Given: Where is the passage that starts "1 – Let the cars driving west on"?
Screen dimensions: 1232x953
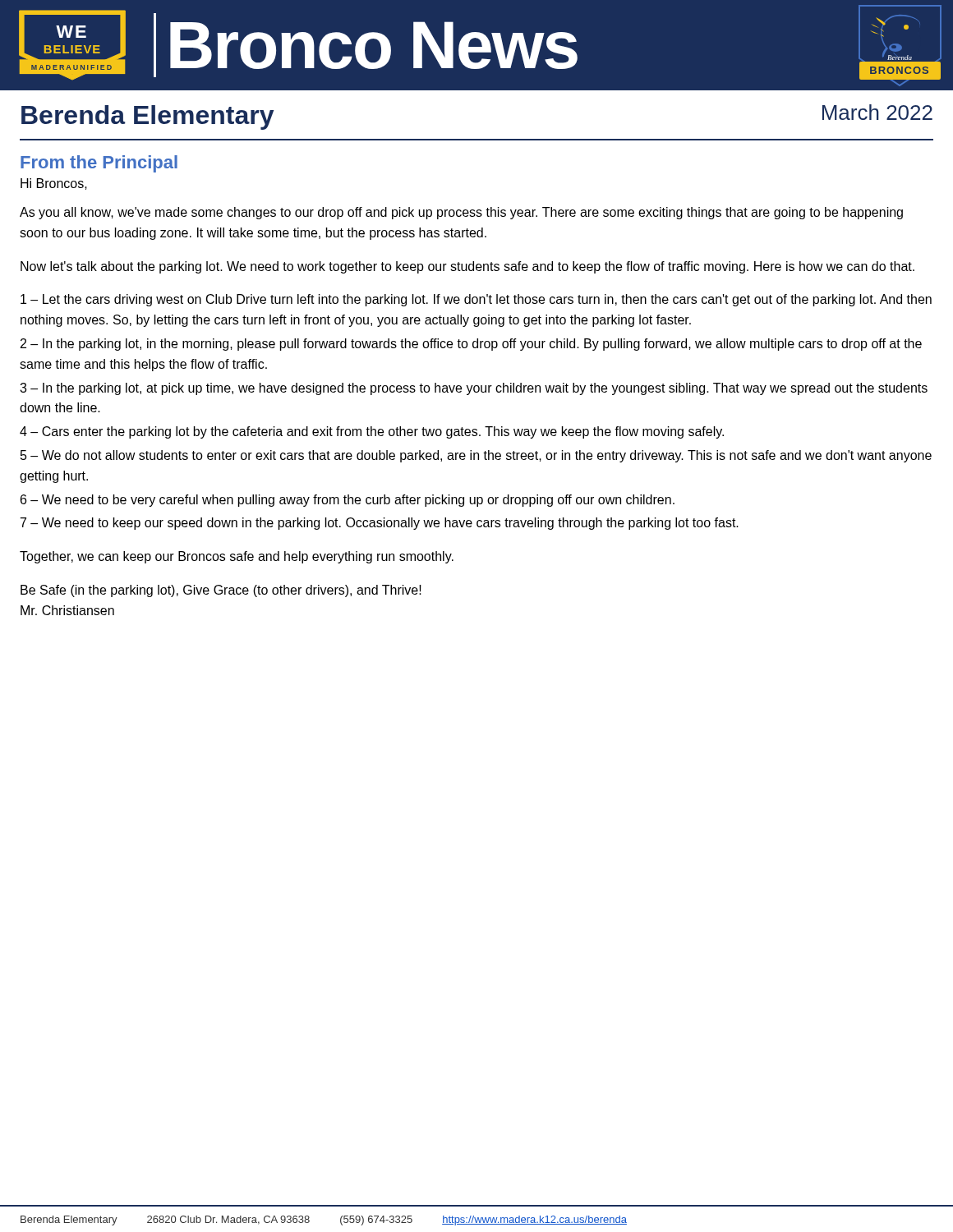Looking at the screenshot, I should [476, 310].
